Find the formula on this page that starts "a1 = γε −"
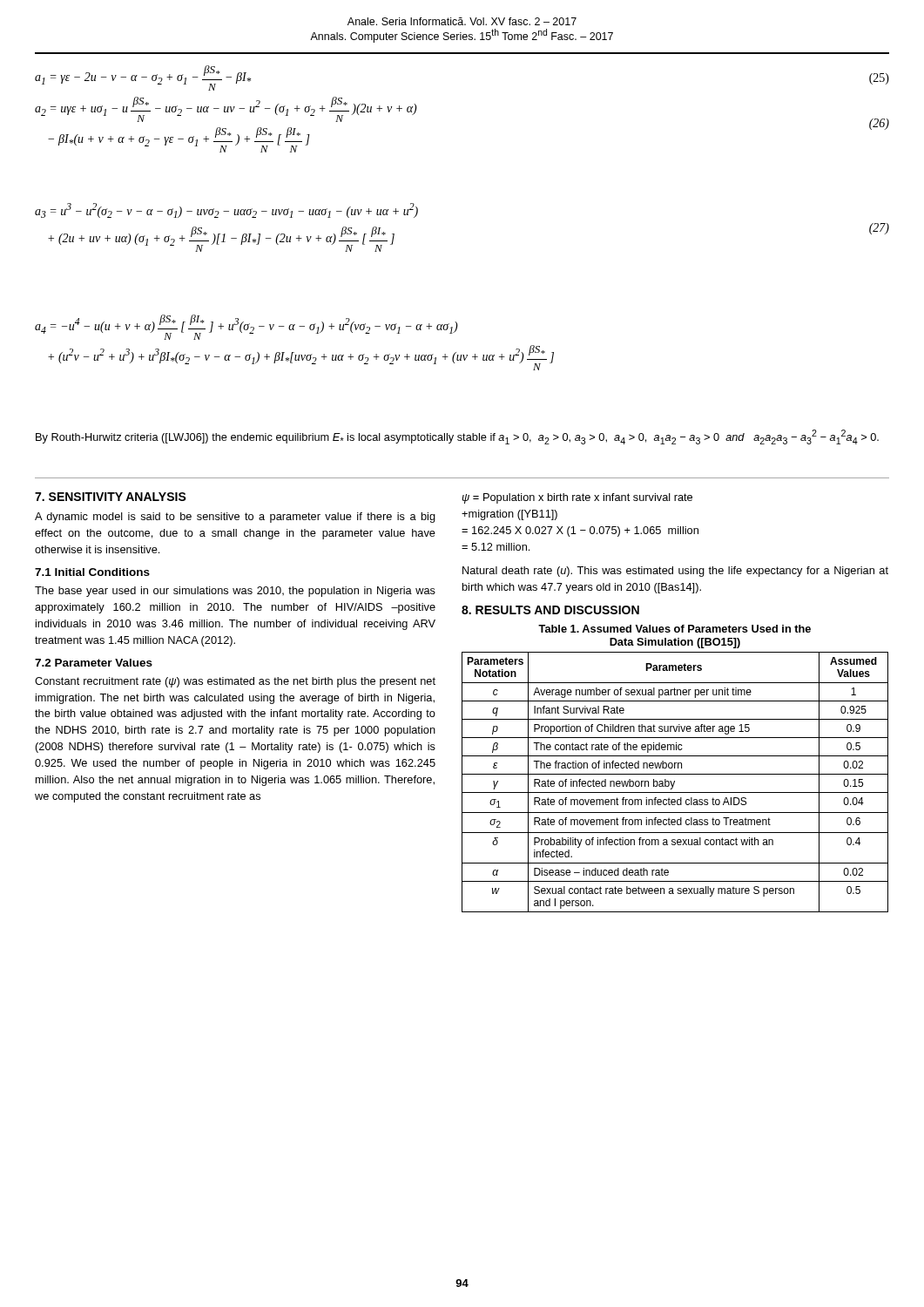 pyautogui.click(x=156, y=78)
